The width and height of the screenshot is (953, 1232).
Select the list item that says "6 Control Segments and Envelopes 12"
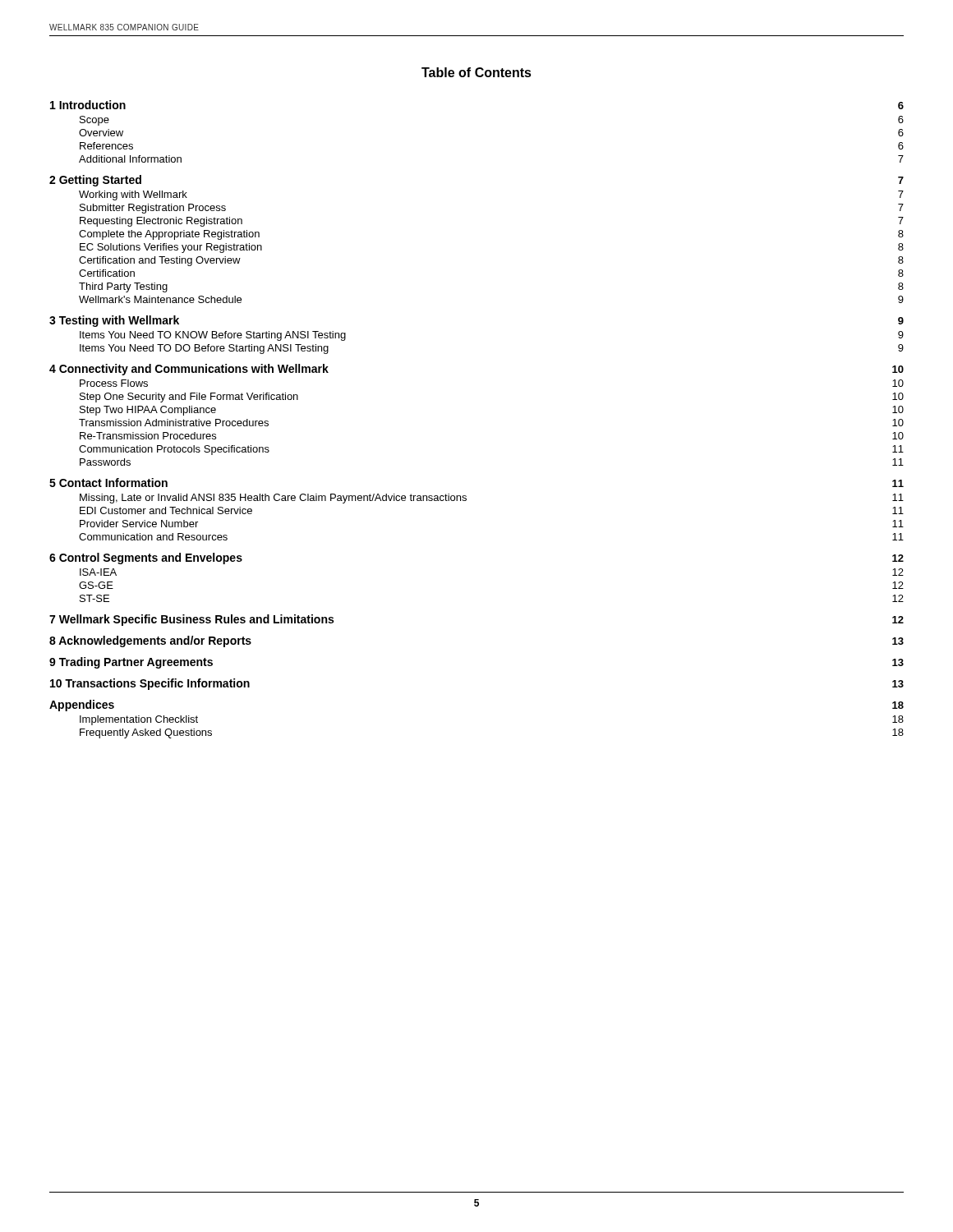pyautogui.click(x=143, y=557)
